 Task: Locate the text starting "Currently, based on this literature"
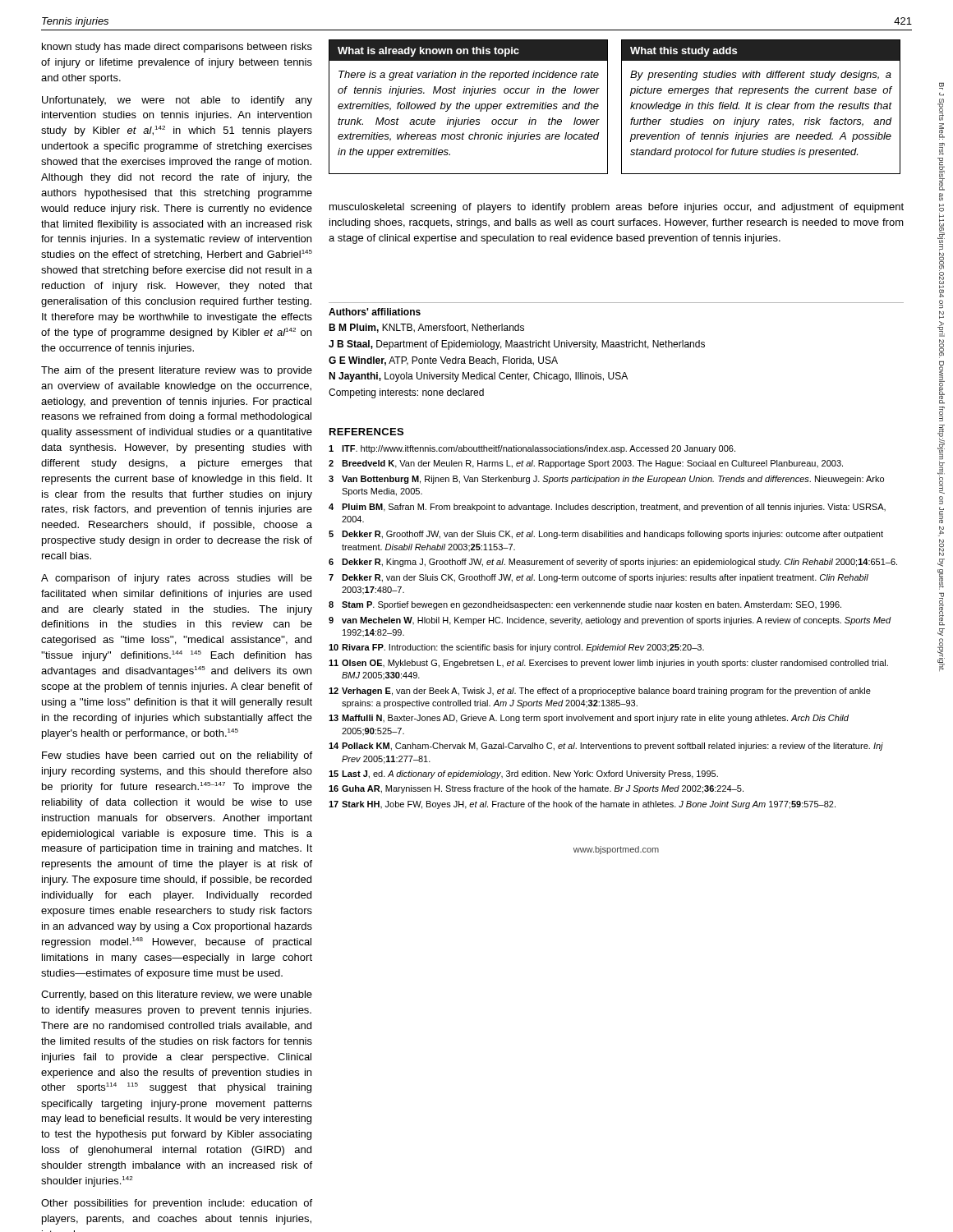pyautogui.click(x=177, y=1088)
